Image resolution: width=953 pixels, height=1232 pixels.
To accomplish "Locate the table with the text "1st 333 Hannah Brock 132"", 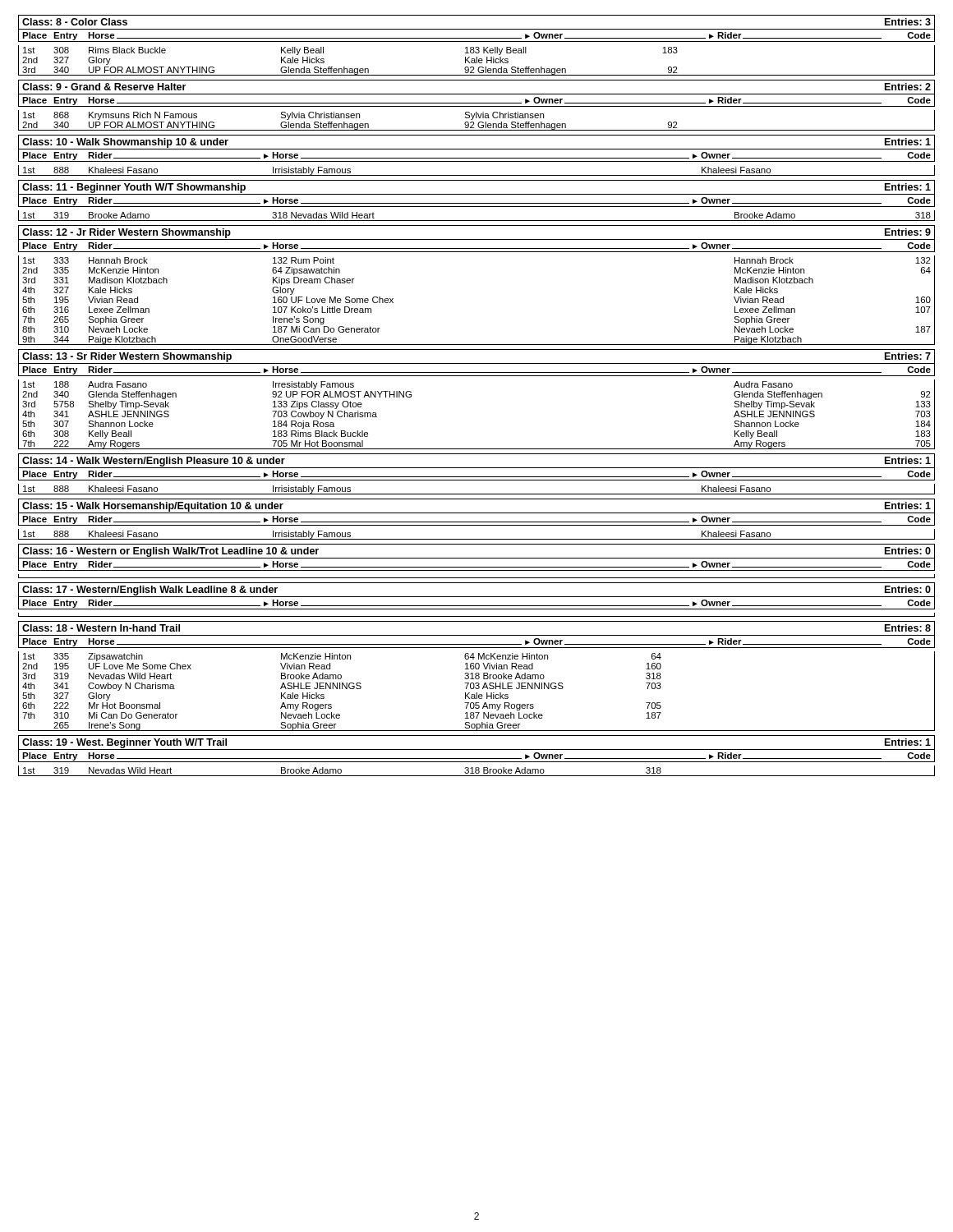I will coord(476,300).
